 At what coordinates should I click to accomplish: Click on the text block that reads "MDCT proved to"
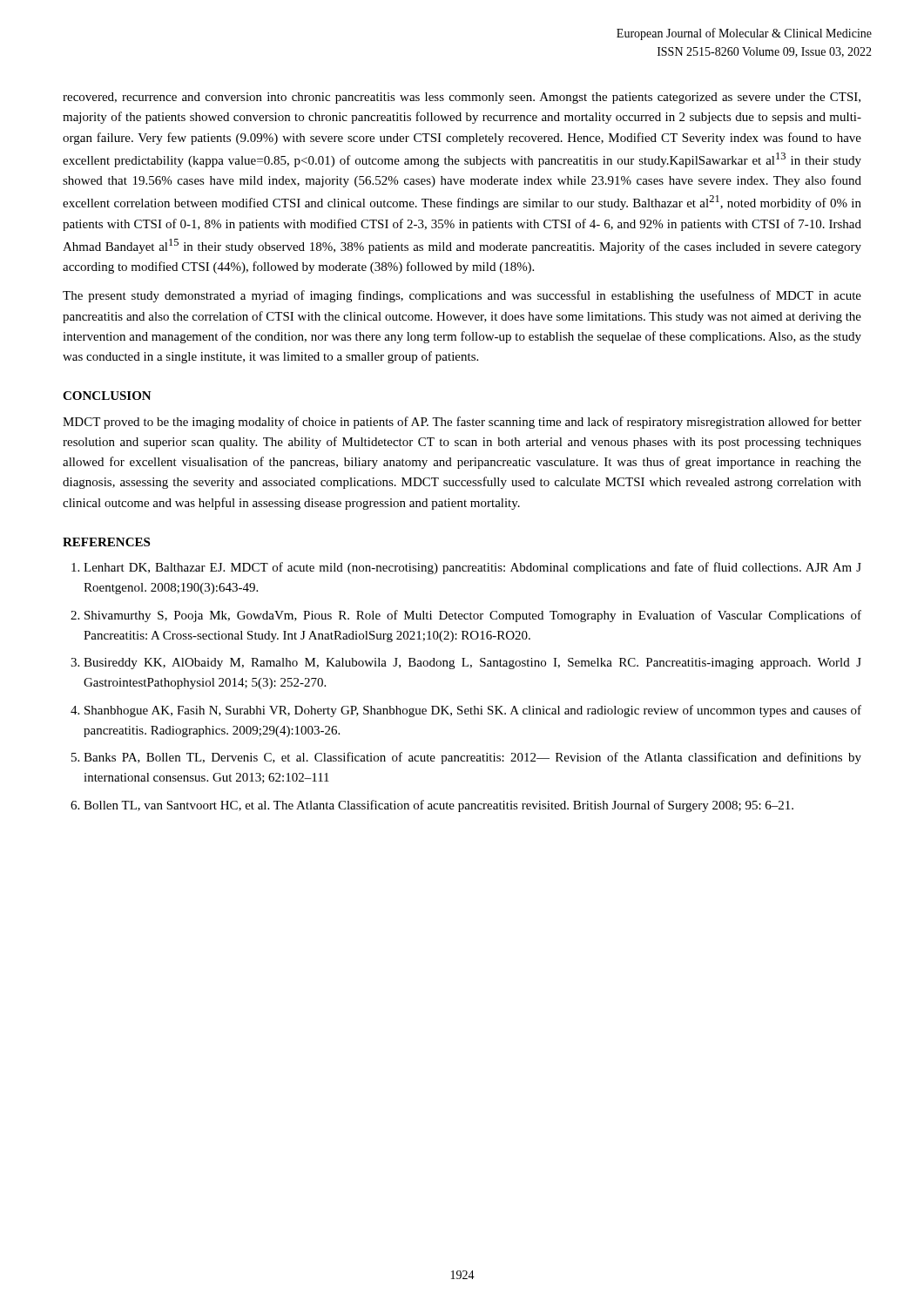point(462,462)
